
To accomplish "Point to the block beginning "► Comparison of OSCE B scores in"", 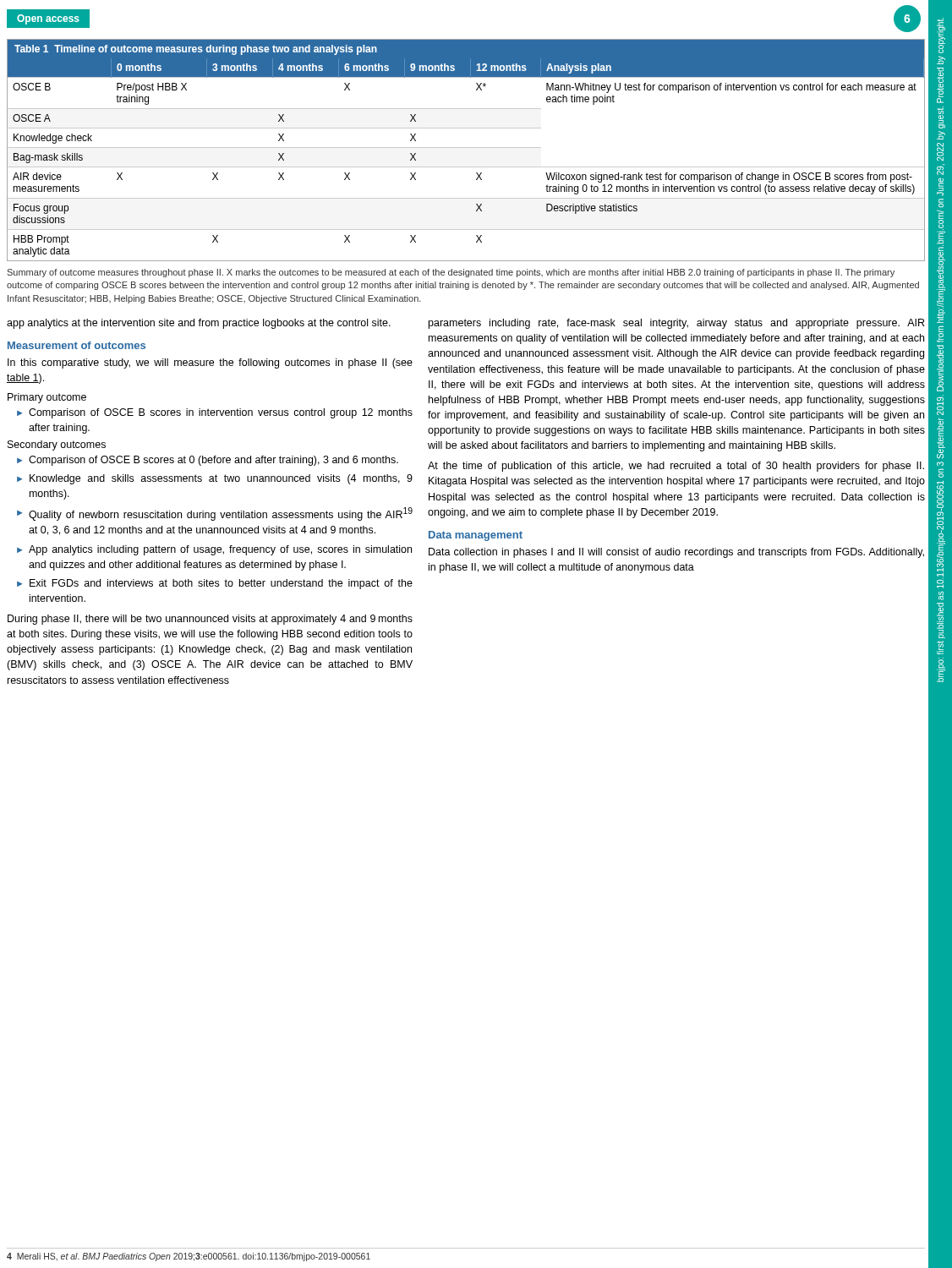I will coord(214,420).
